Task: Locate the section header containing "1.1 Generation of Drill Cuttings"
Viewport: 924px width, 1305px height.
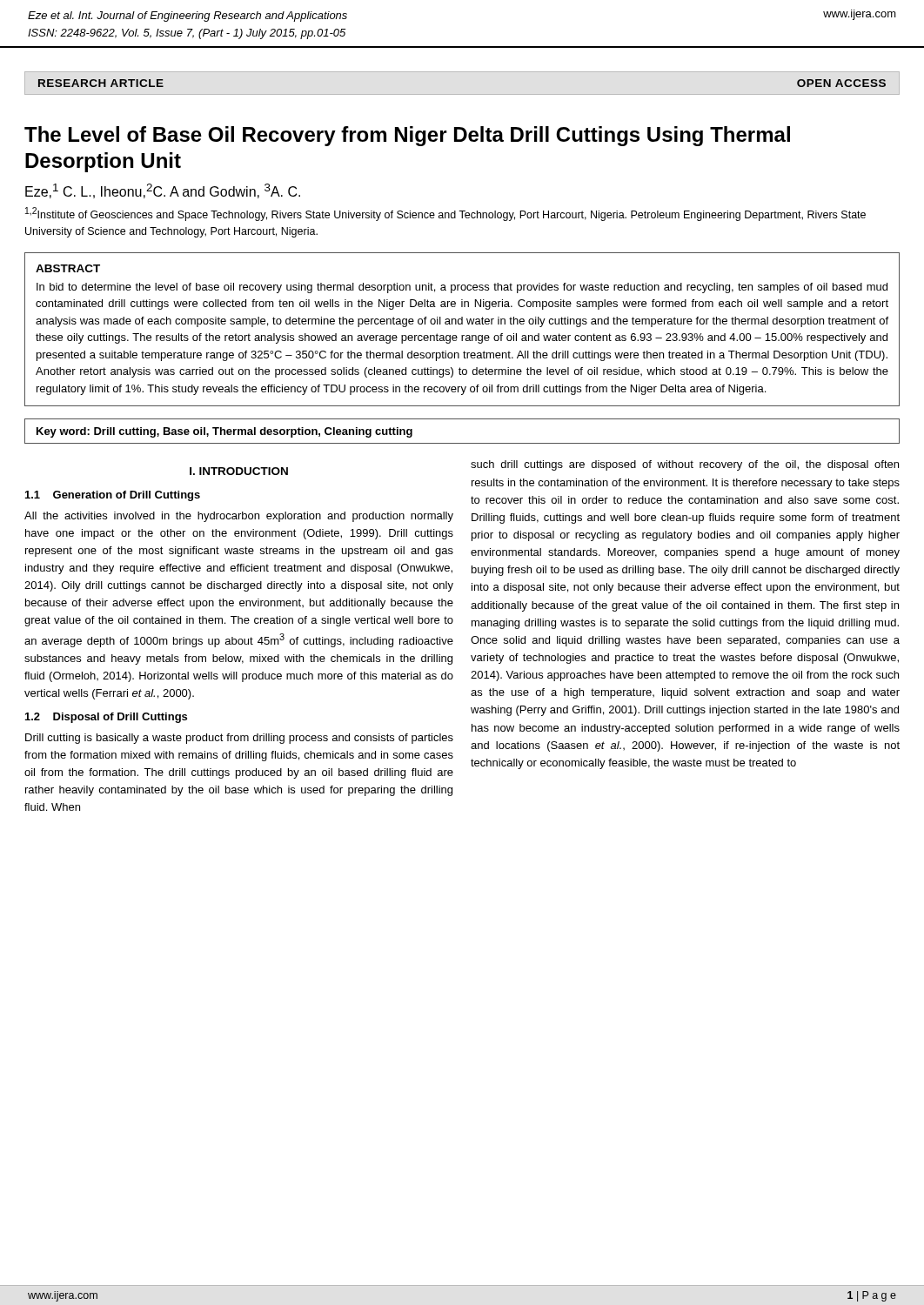Action: [112, 495]
